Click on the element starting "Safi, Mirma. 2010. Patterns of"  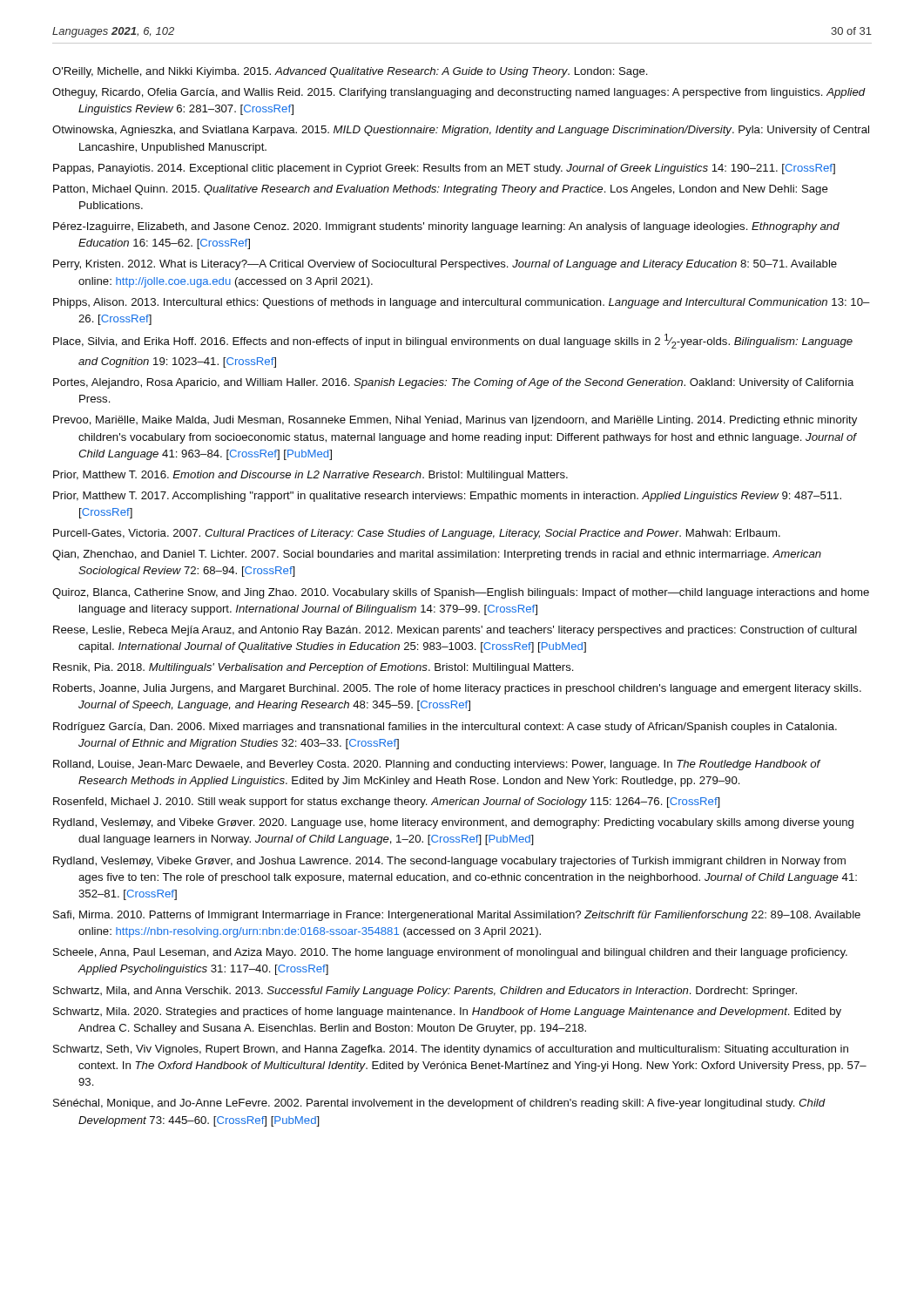(x=457, y=923)
